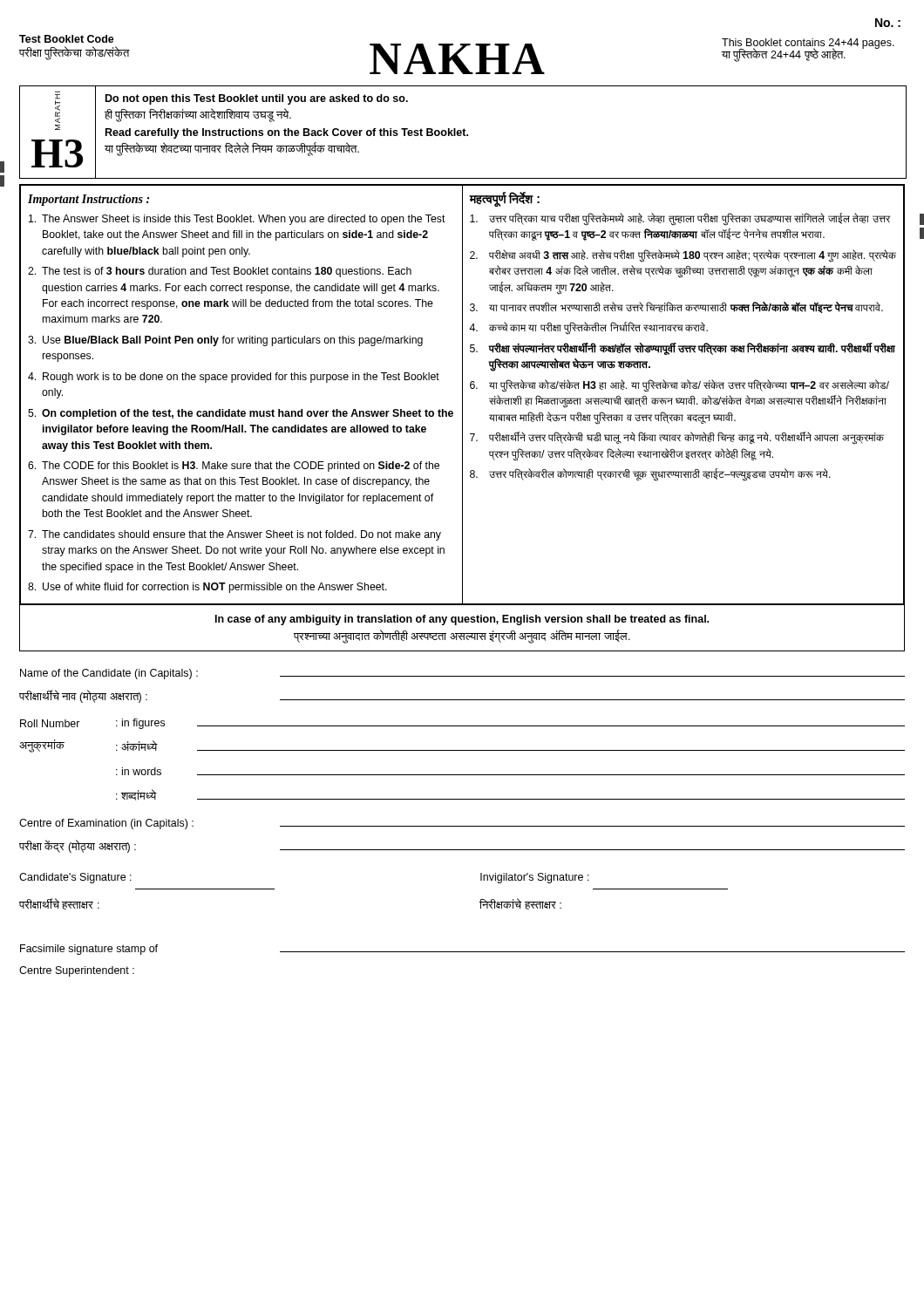Screen dimensions: 1308x924
Task: Select the list item containing "5. परीक्षा संपल्यानंतर परीक्षार्थींनी कक्ष/हॉल सोडण्यापूर्वी उत्तर"
Action: [x=683, y=357]
